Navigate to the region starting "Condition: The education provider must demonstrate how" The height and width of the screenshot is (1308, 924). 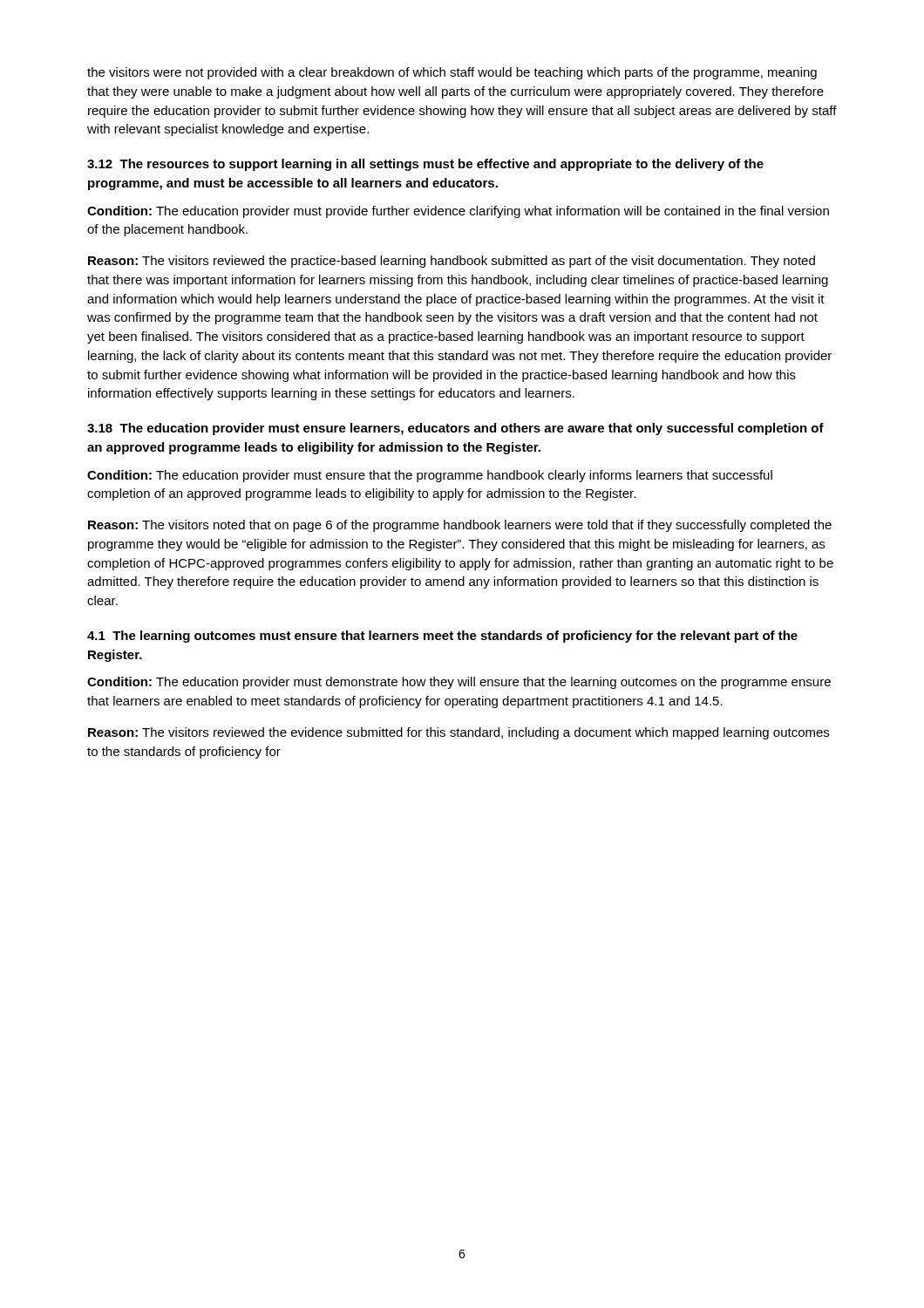click(x=459, y=691)
